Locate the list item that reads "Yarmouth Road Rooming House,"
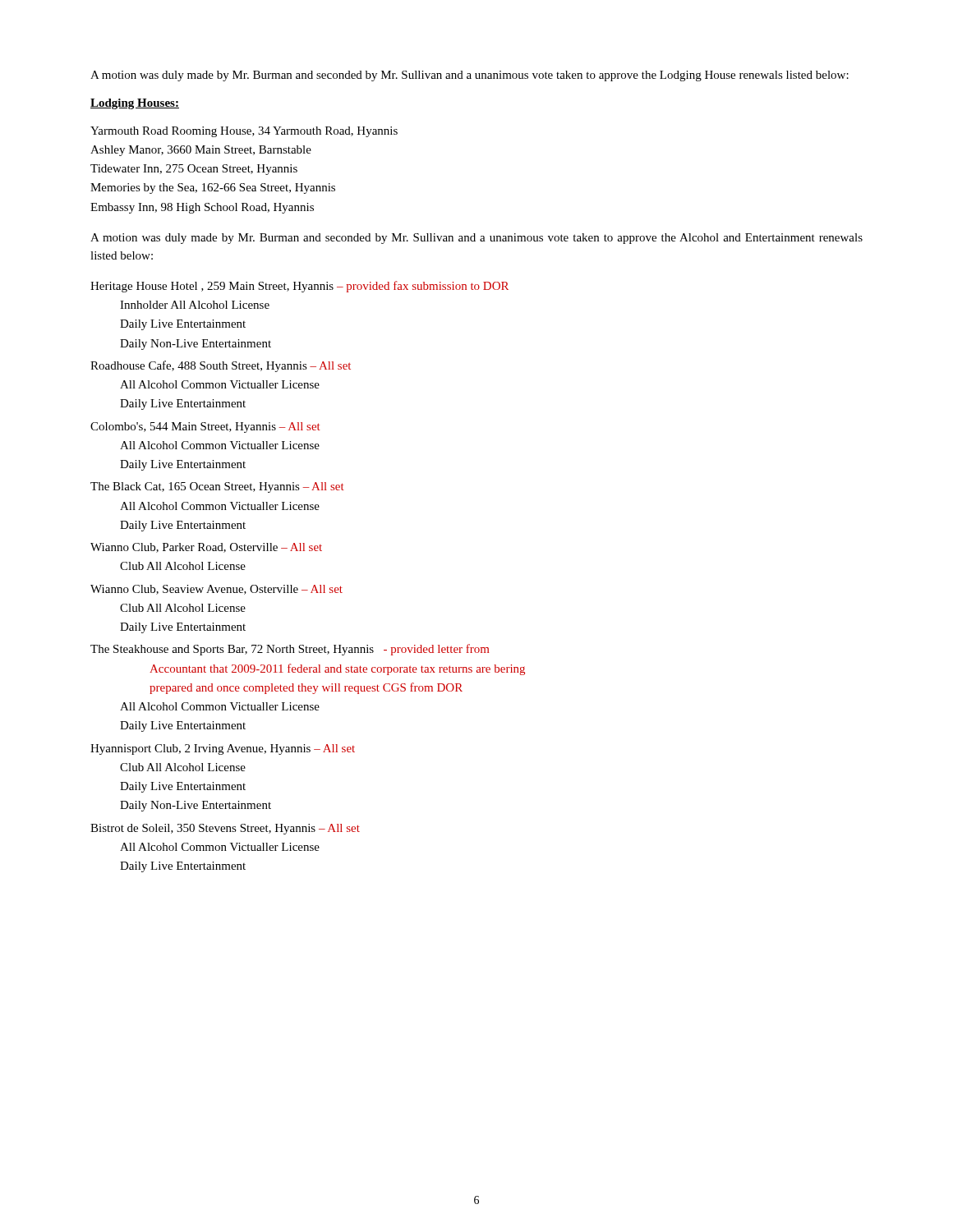 click(244, 130)
